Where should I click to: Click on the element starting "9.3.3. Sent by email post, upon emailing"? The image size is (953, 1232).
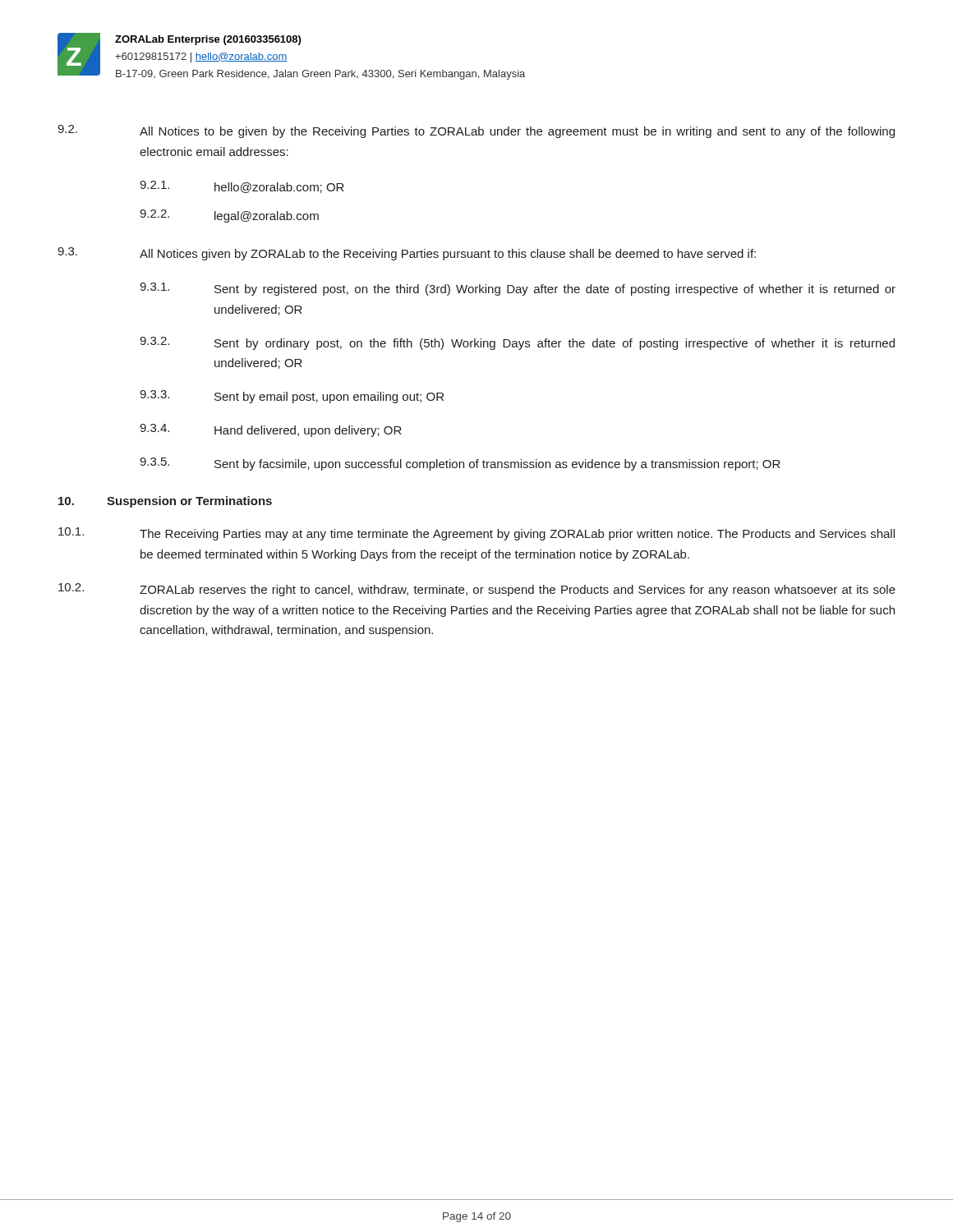tap(292, 397)
